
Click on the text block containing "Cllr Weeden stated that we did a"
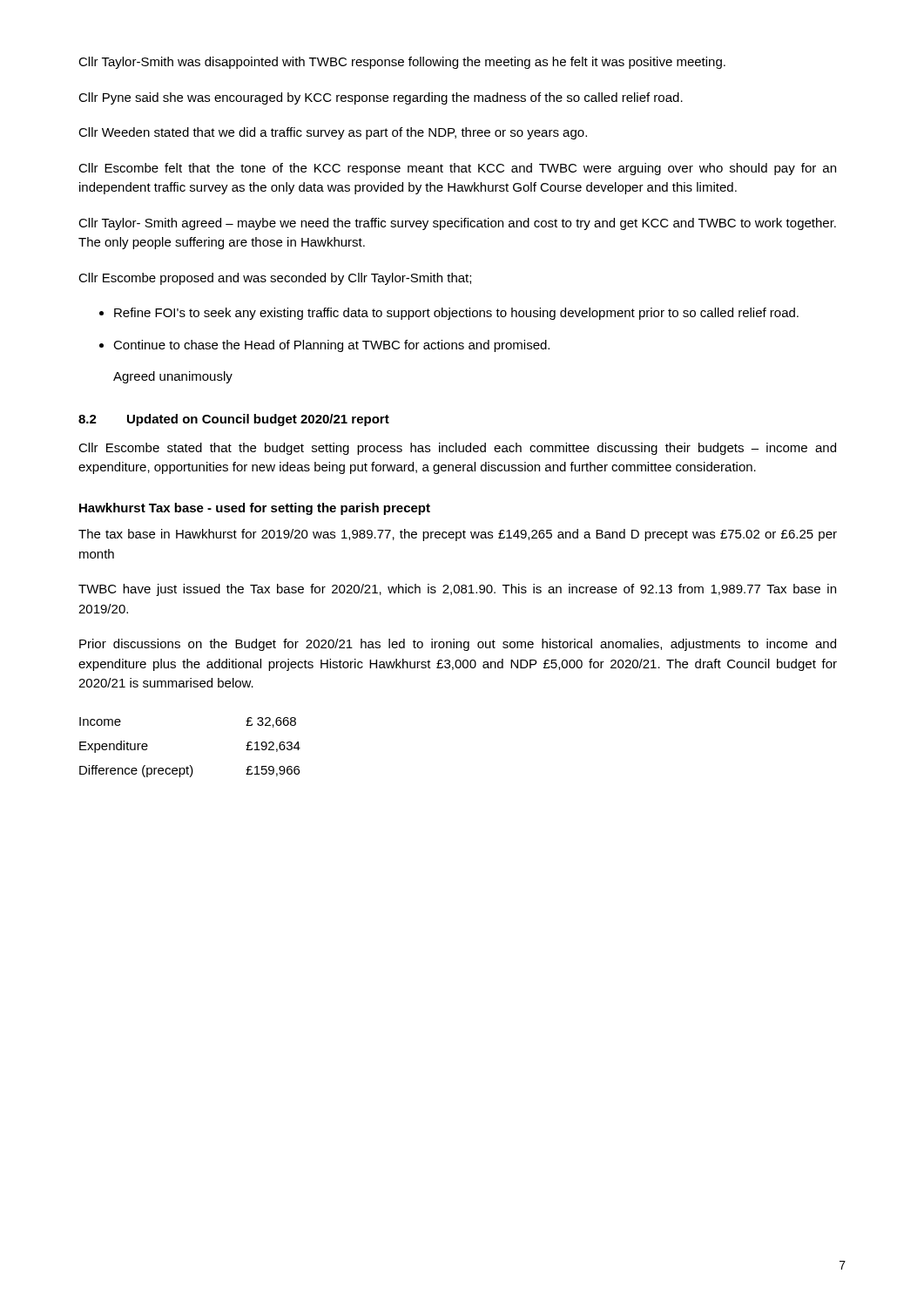click(x=333, y=132)
